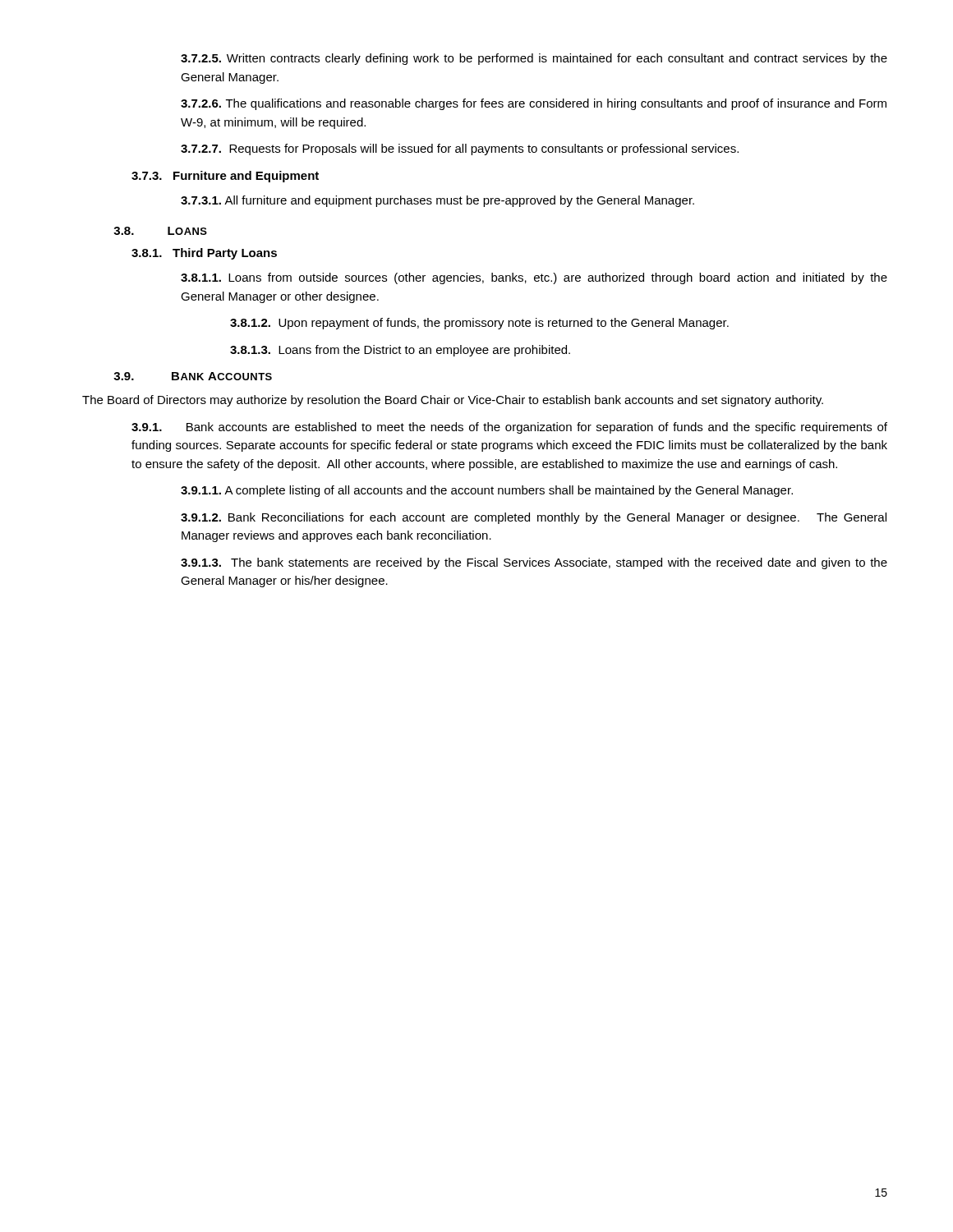Find "3.7.3. Furniture and Equipment" on this page

225,177
